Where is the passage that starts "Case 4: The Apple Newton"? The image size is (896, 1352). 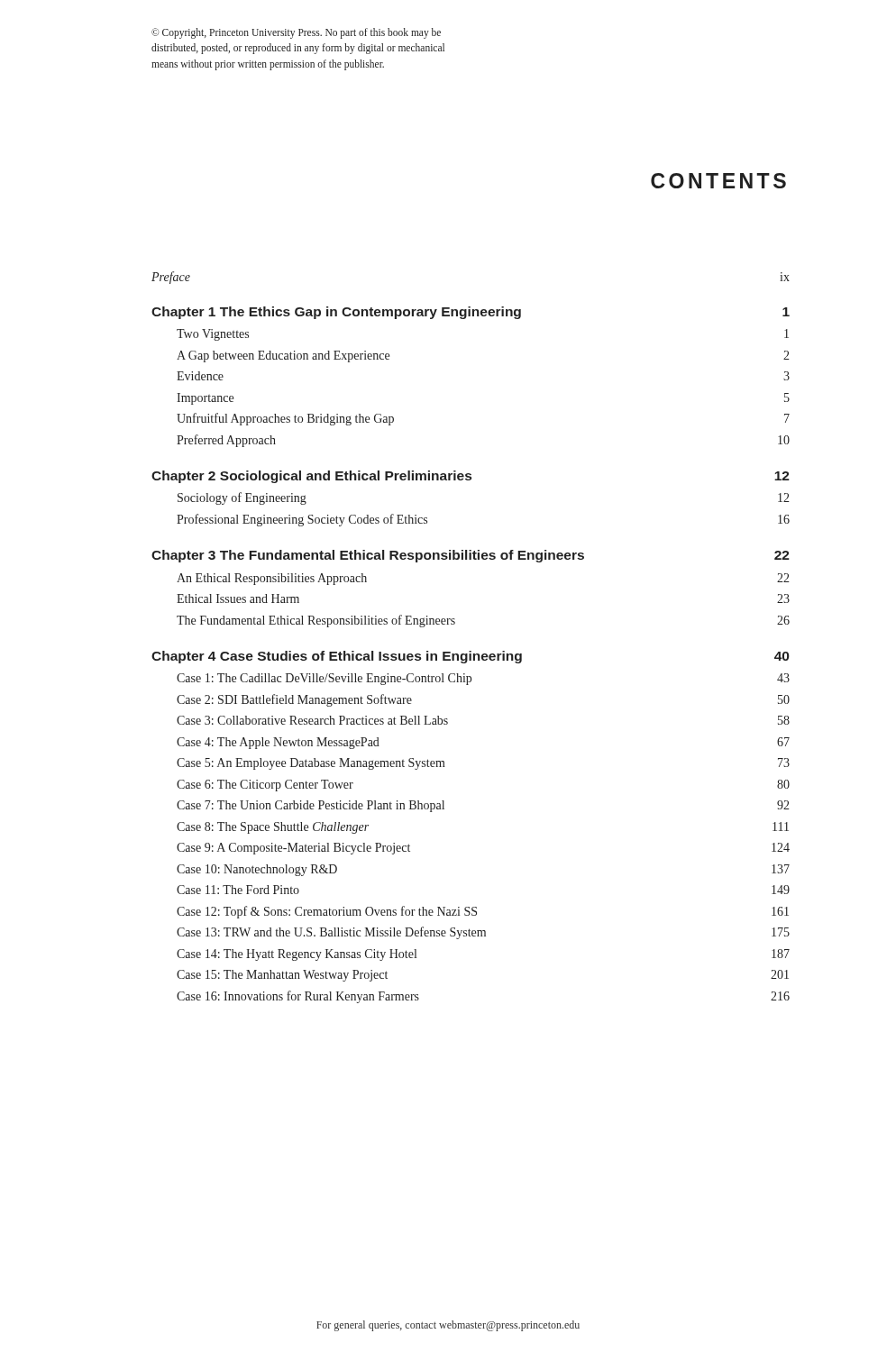point(278,743)
